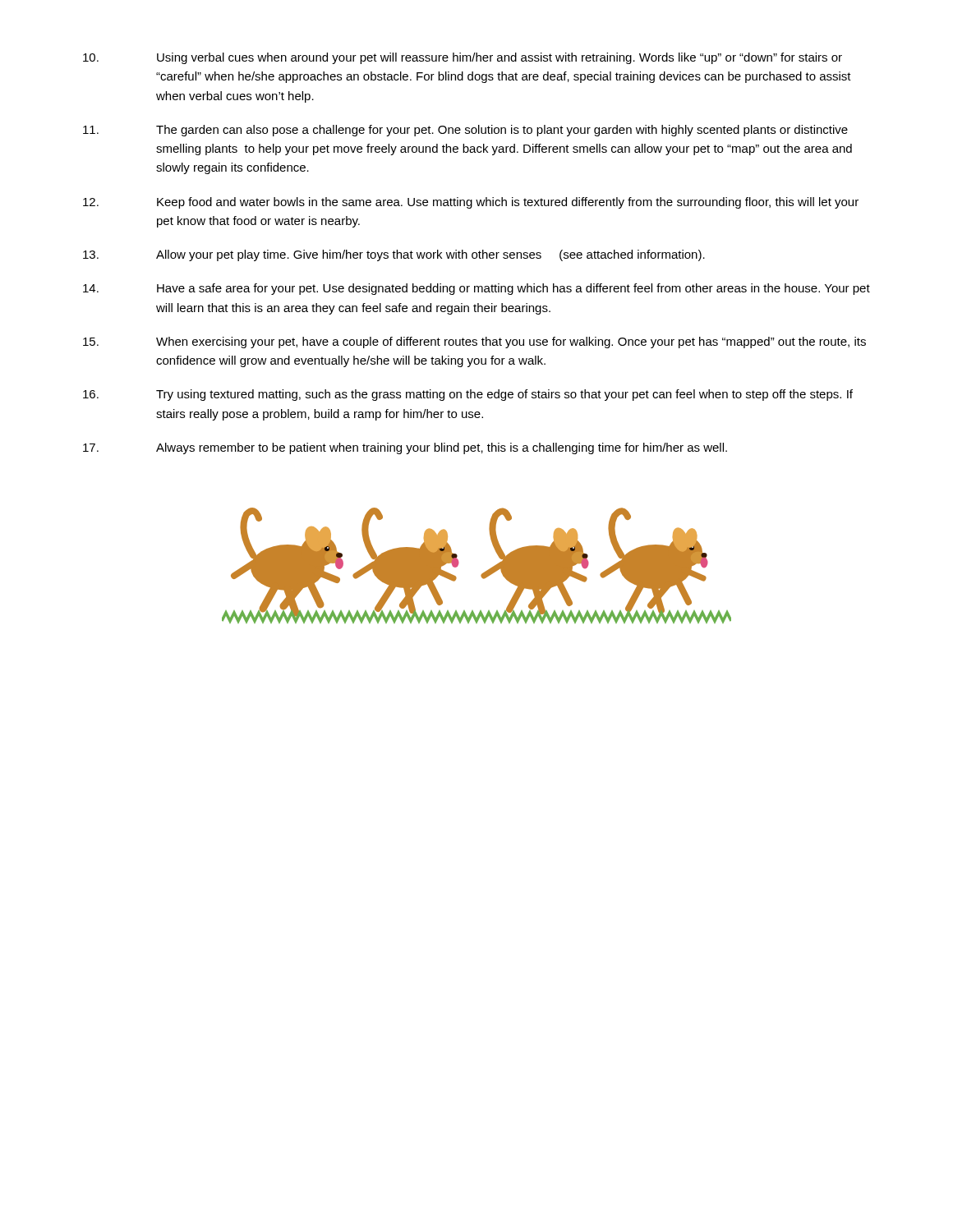Image resolution: width=953 pixels, height=1232 pixels.
Task: Find the list item with the text "16. Try using textured matting, such as the"
Action: coord(476,404)
